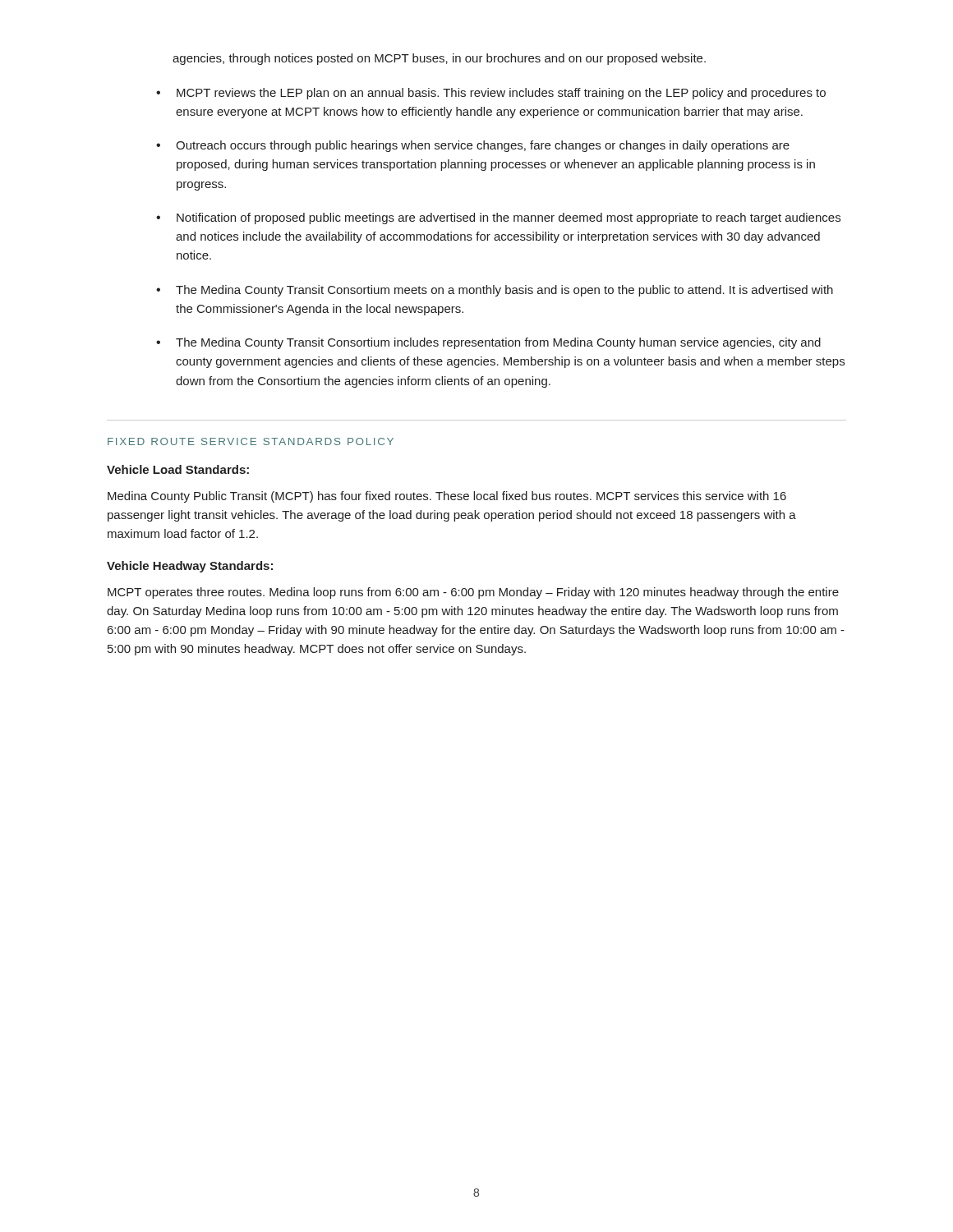Find the block on this page that starts "The Medina County Transit Consortium meets on"
This screenshot has width=953, height=1232.
[x=505, y=299]
